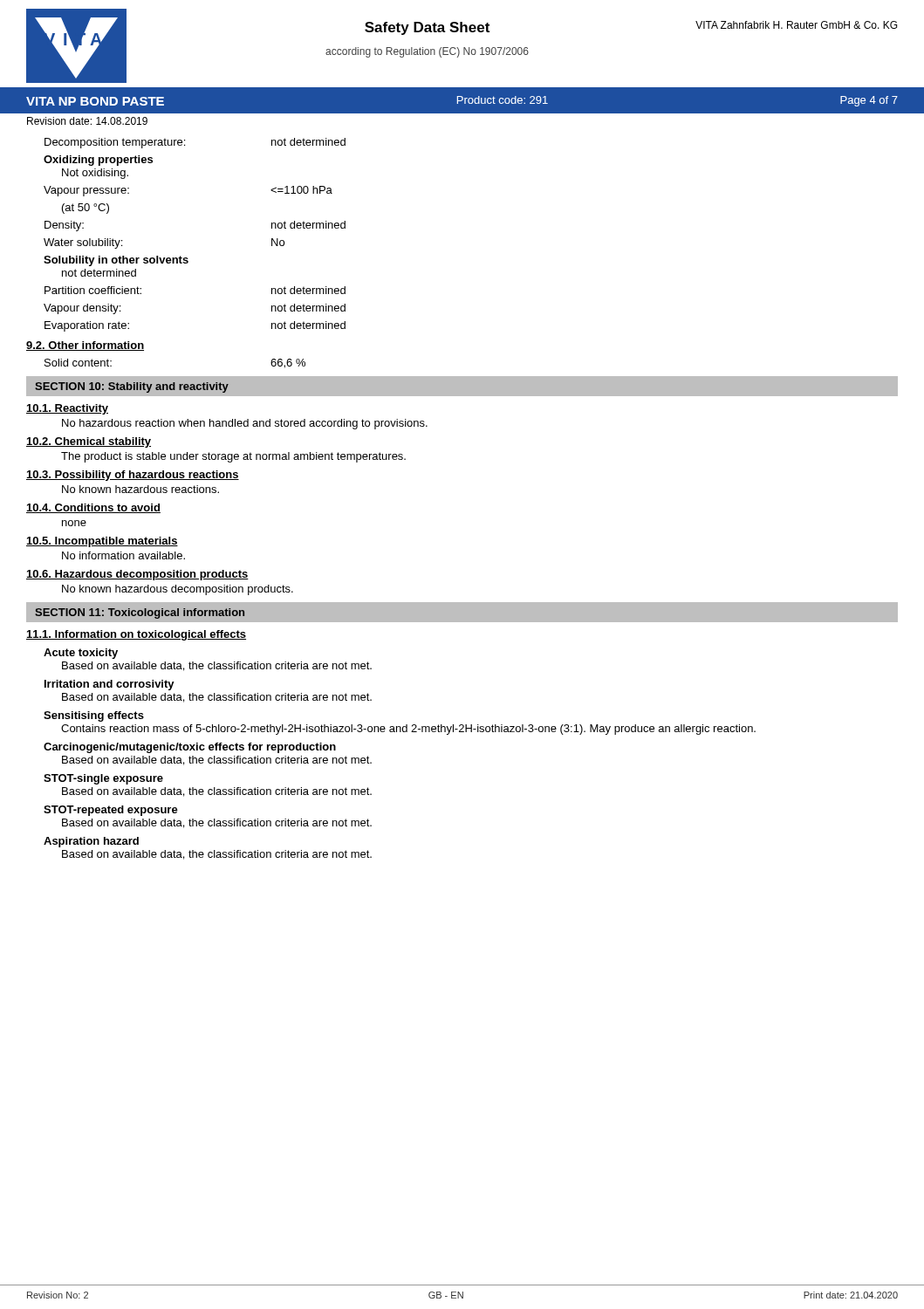Click on the element starting "Decomposition temperature: not determined"
924x1309 pixels.
pos(114,143)
